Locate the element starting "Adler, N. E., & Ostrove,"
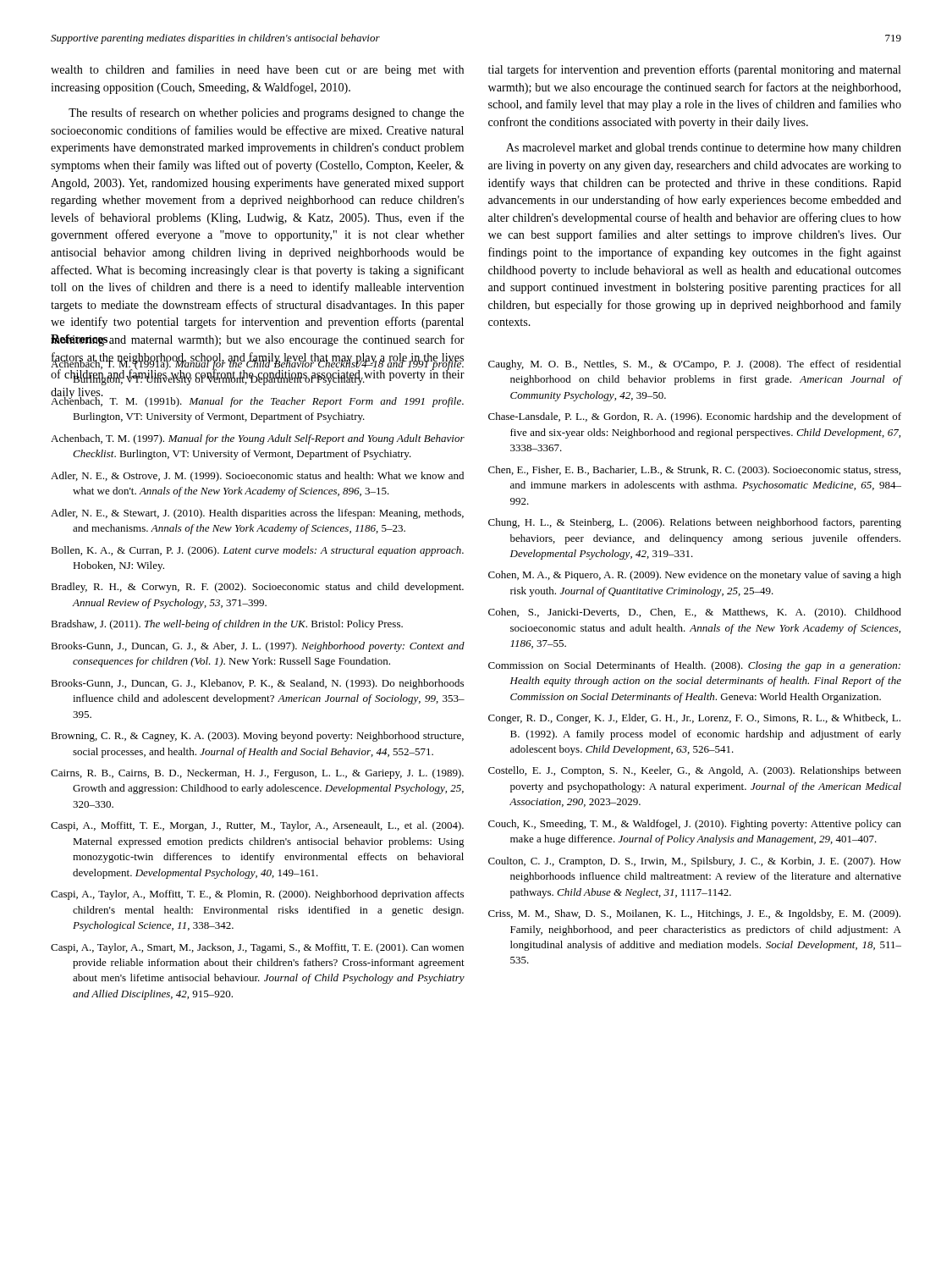This screenshot has height=1270, width=952. (x=257, y=483)
